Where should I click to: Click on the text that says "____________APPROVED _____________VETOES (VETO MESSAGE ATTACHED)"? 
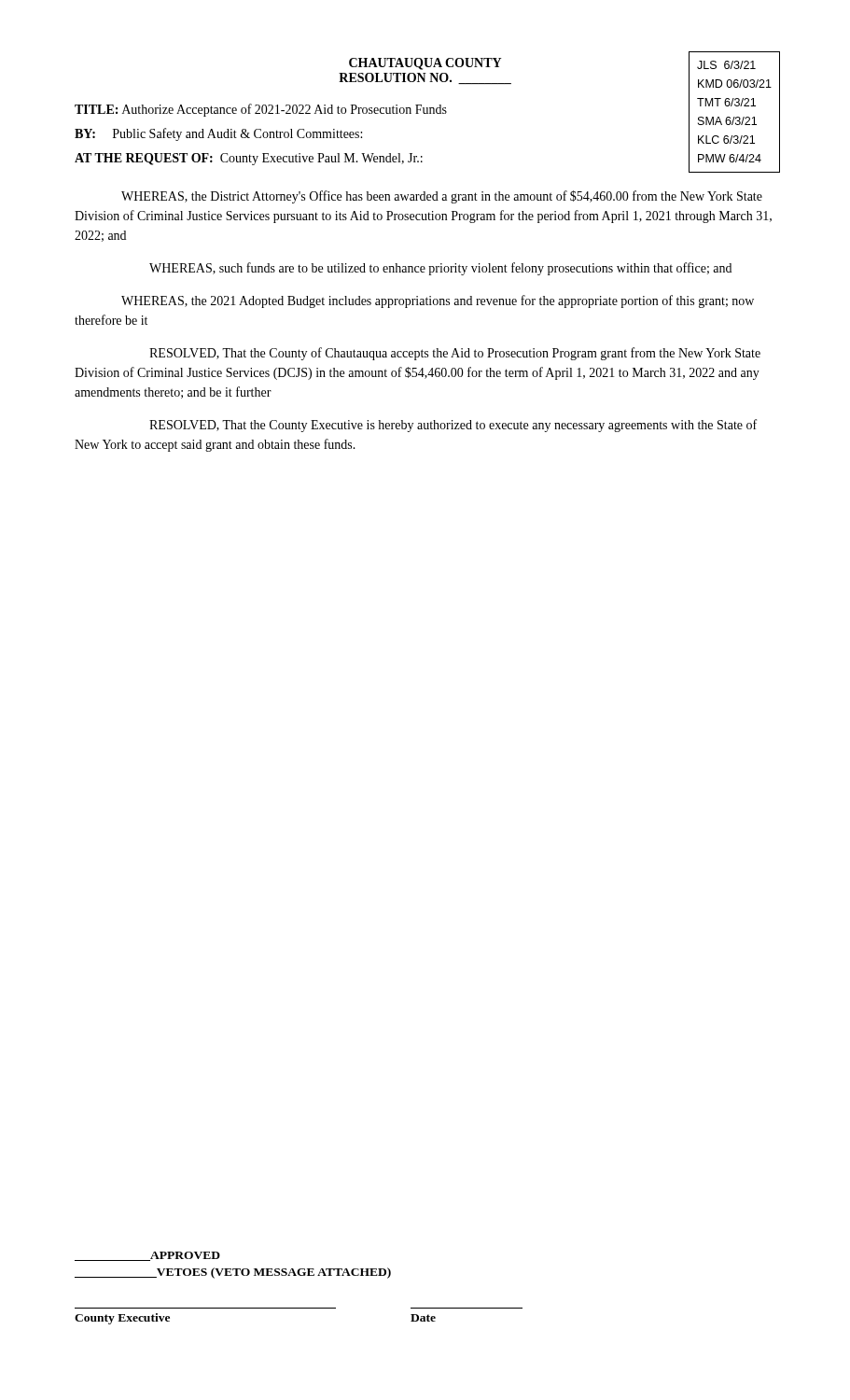pyautogui.click(x=147, y=1256)
